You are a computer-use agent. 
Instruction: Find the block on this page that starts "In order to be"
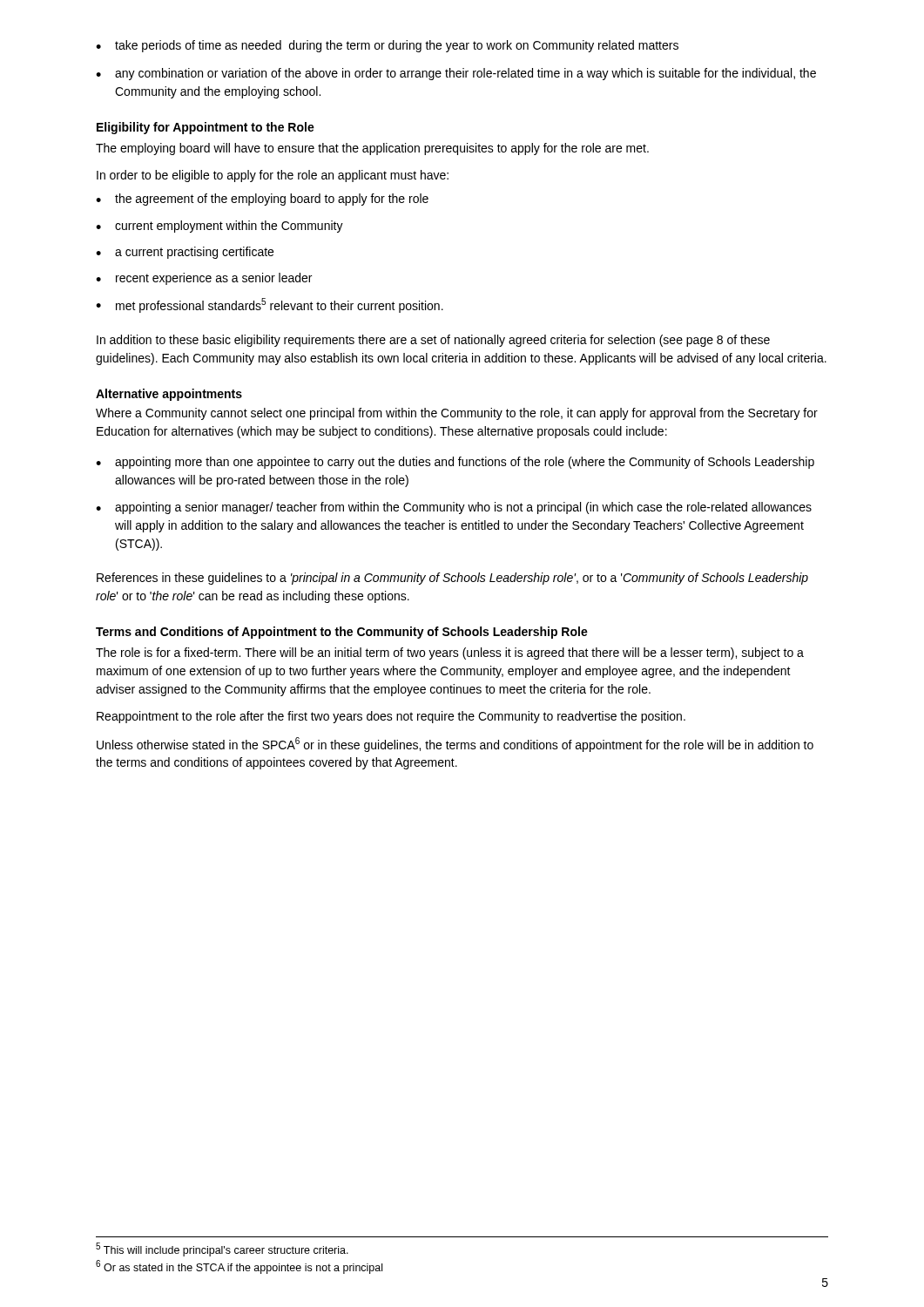(273, 175)
